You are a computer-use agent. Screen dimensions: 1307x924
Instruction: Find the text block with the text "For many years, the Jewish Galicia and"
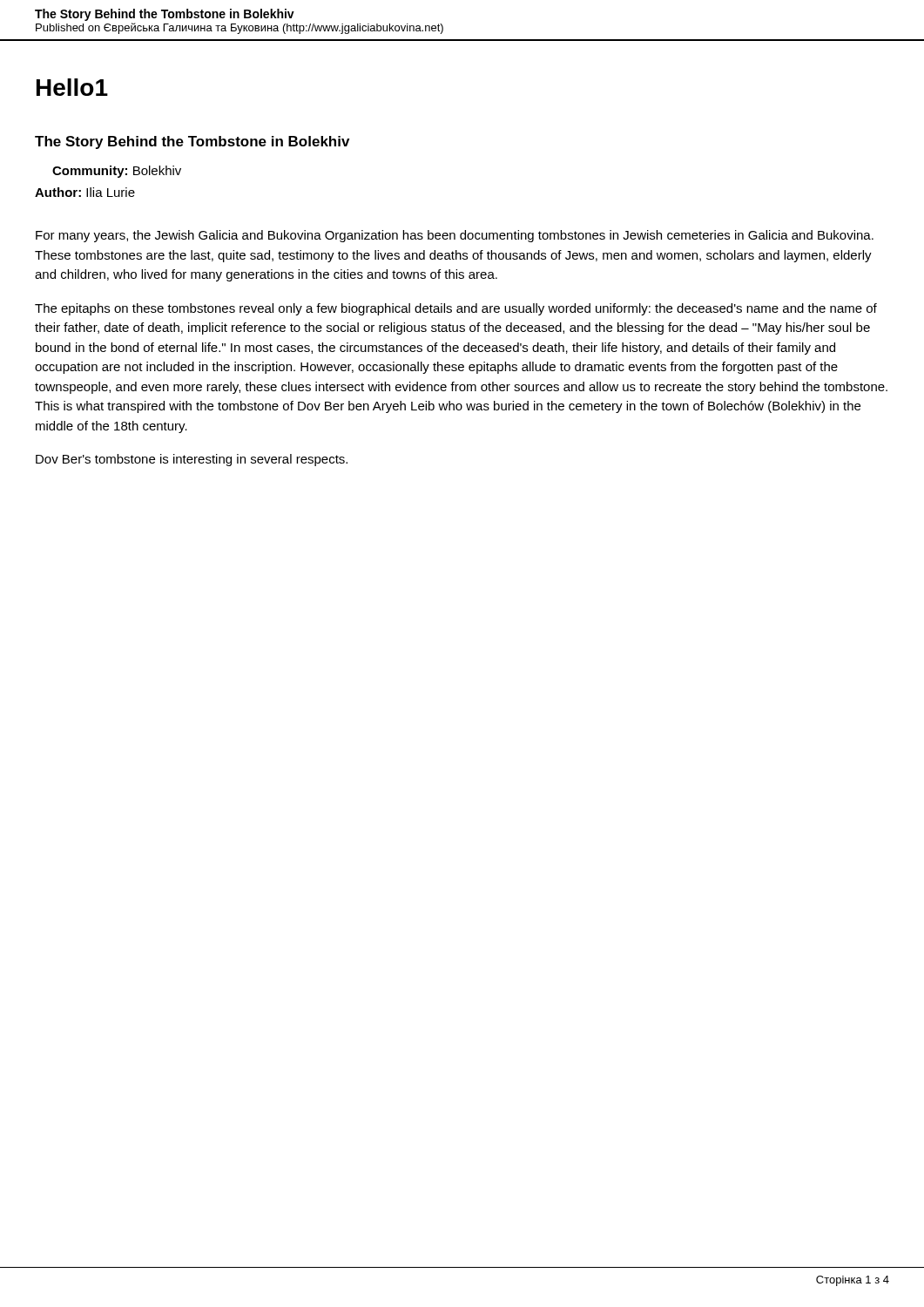click(455, 254)
